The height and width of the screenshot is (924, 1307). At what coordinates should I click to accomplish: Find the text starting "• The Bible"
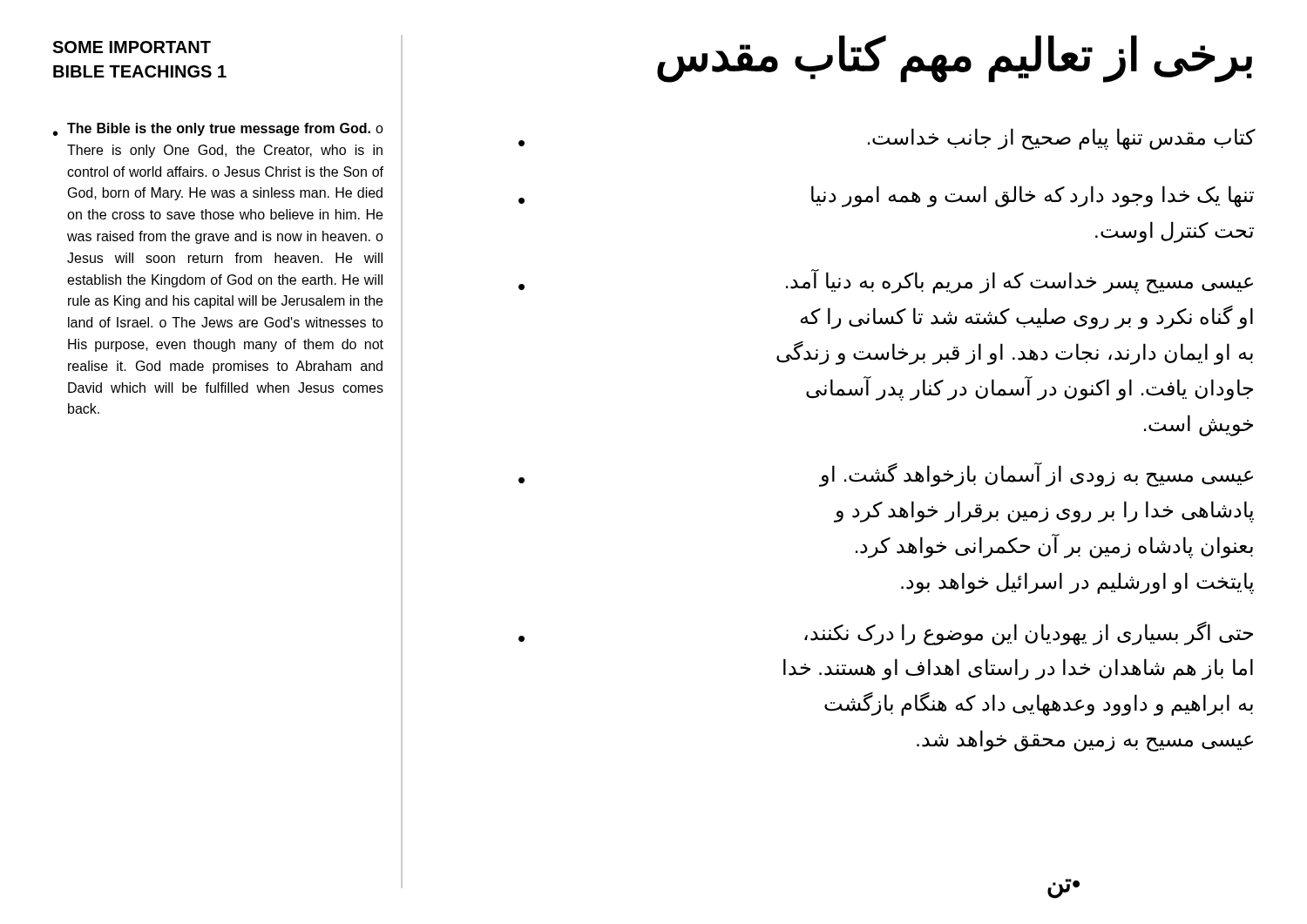point(218,270)
